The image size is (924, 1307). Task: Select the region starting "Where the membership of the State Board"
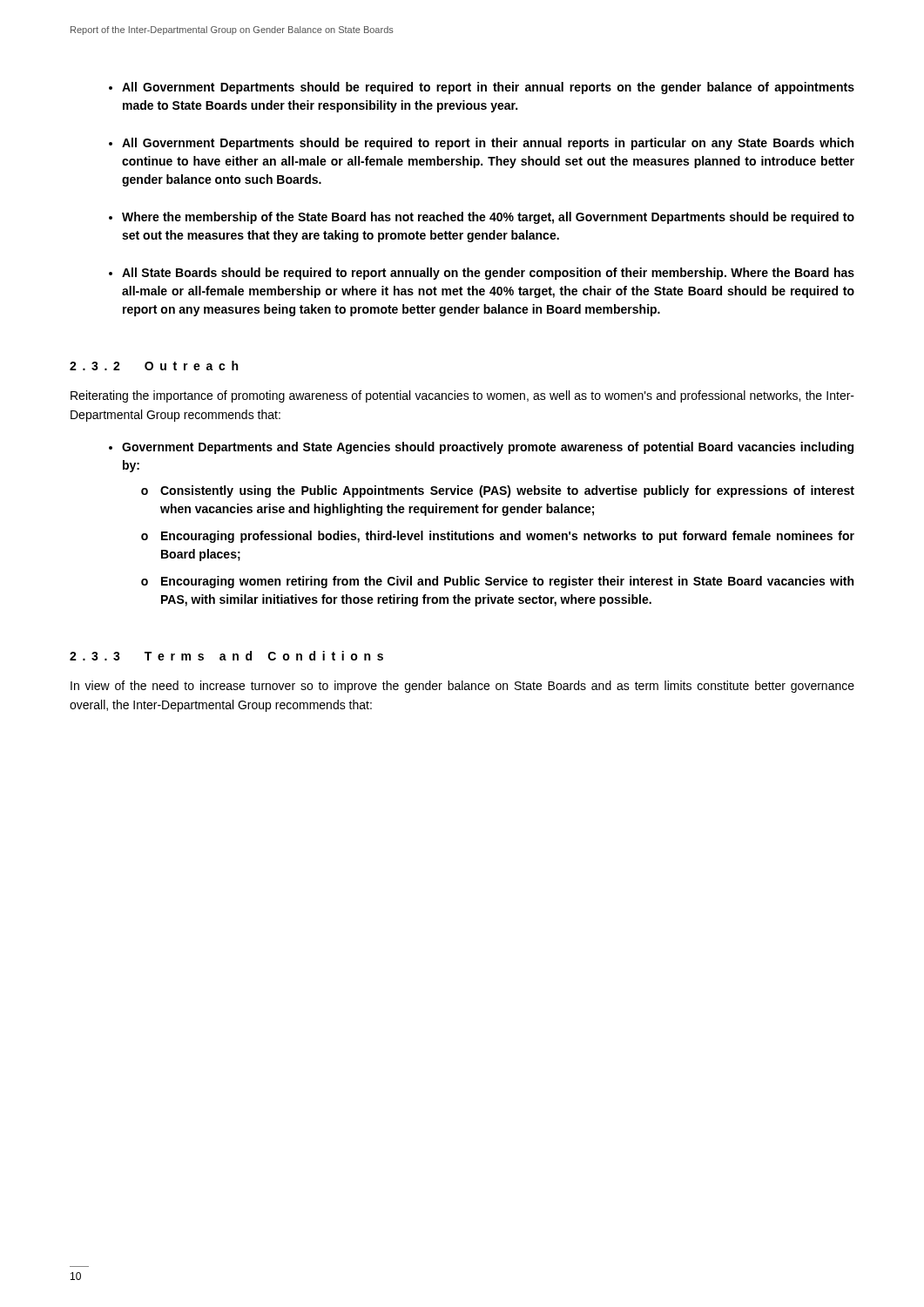click(x=488, y=226)
